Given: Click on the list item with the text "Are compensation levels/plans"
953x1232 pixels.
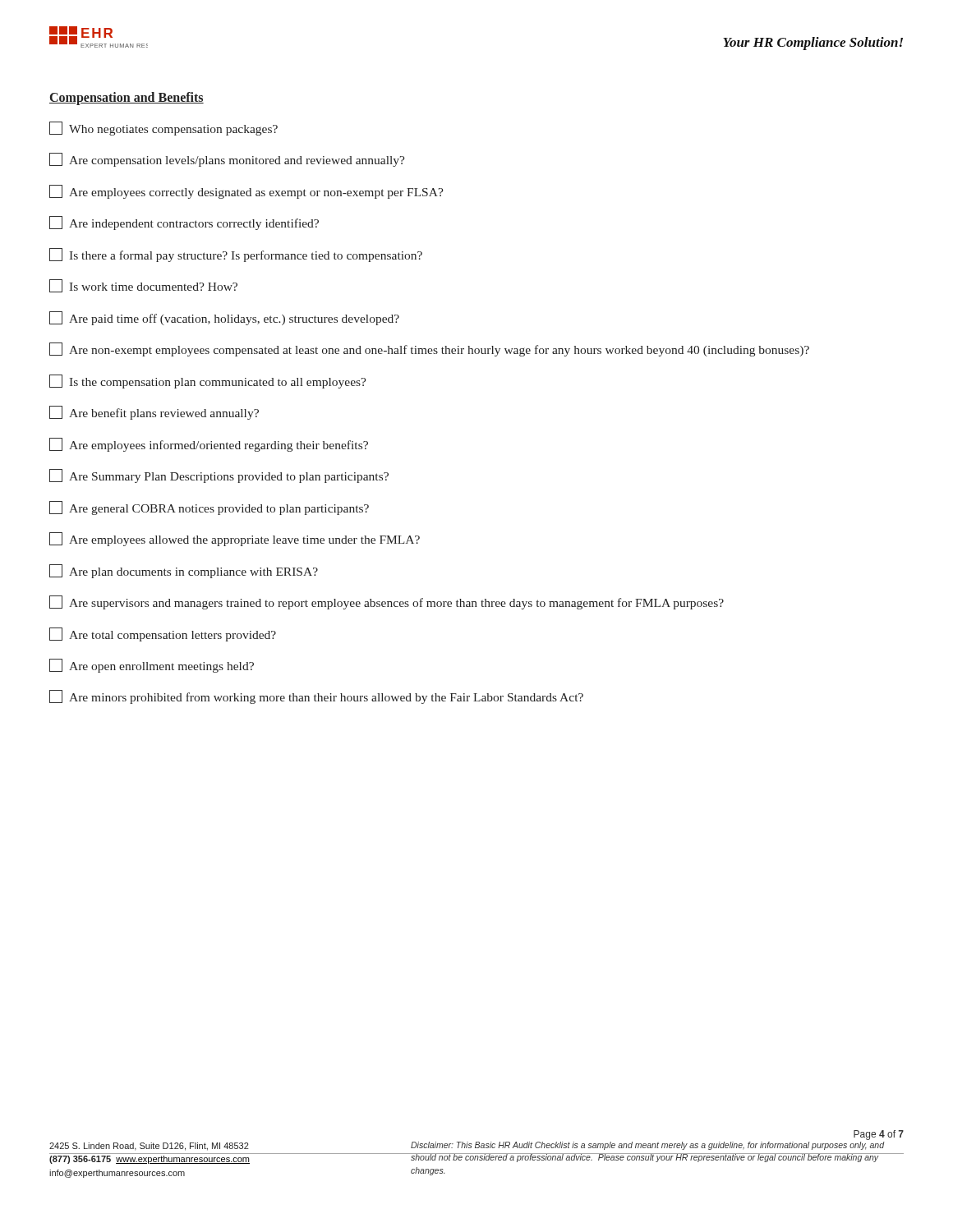Looking at the screenshot, I should click(227, 161).
